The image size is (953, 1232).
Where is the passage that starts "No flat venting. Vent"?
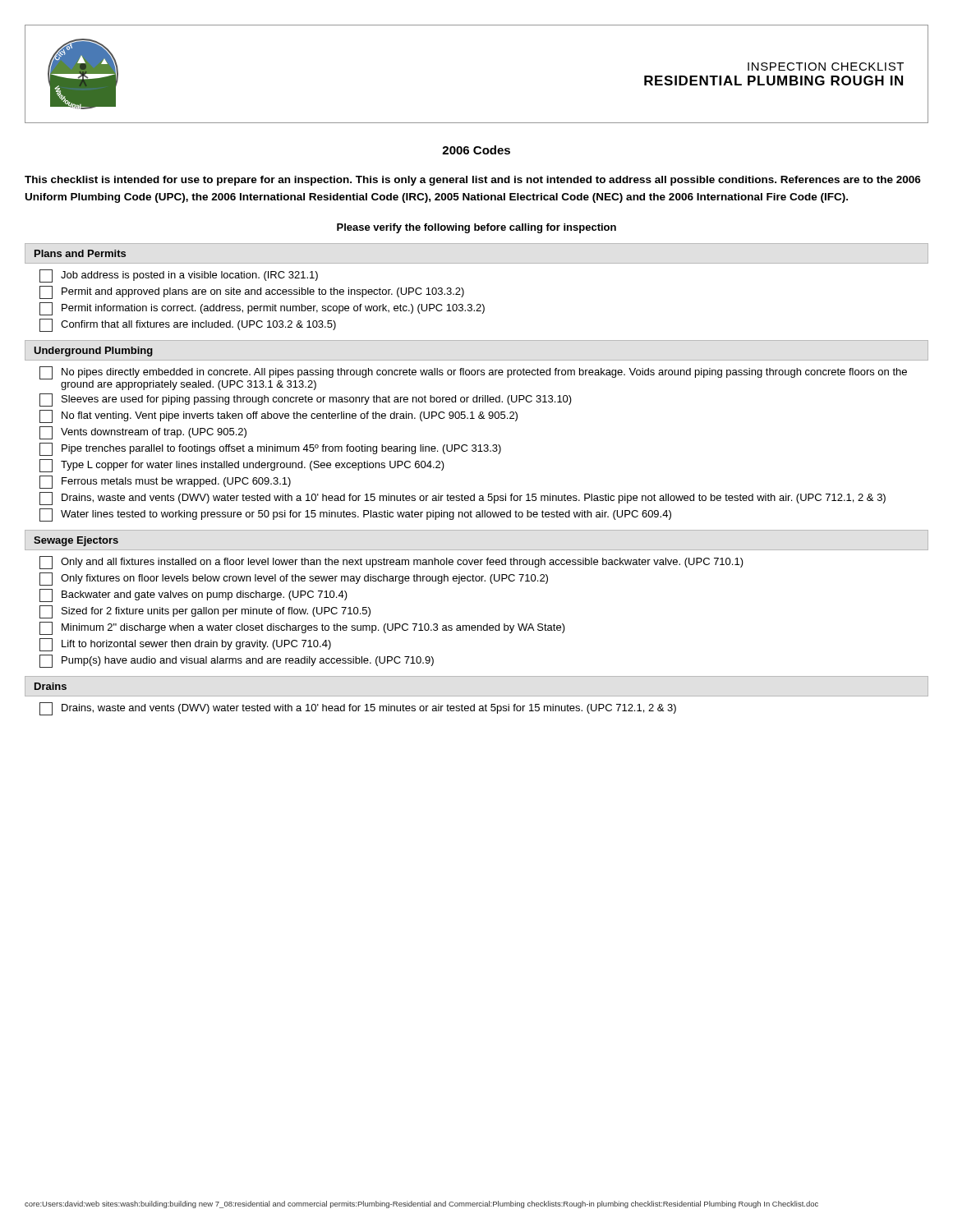(279, 416)
